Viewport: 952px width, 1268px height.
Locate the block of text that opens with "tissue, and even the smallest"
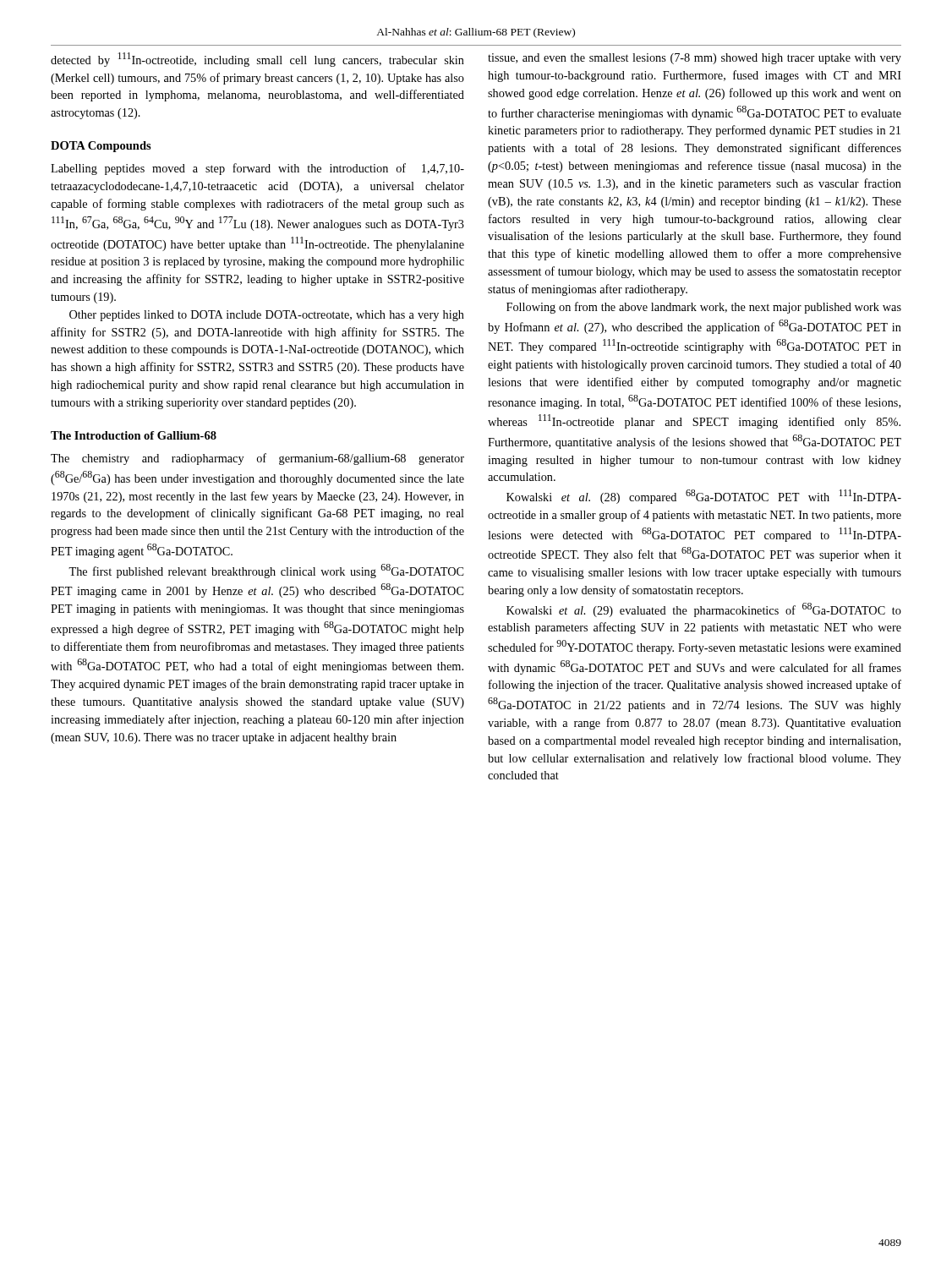[695, 417]
